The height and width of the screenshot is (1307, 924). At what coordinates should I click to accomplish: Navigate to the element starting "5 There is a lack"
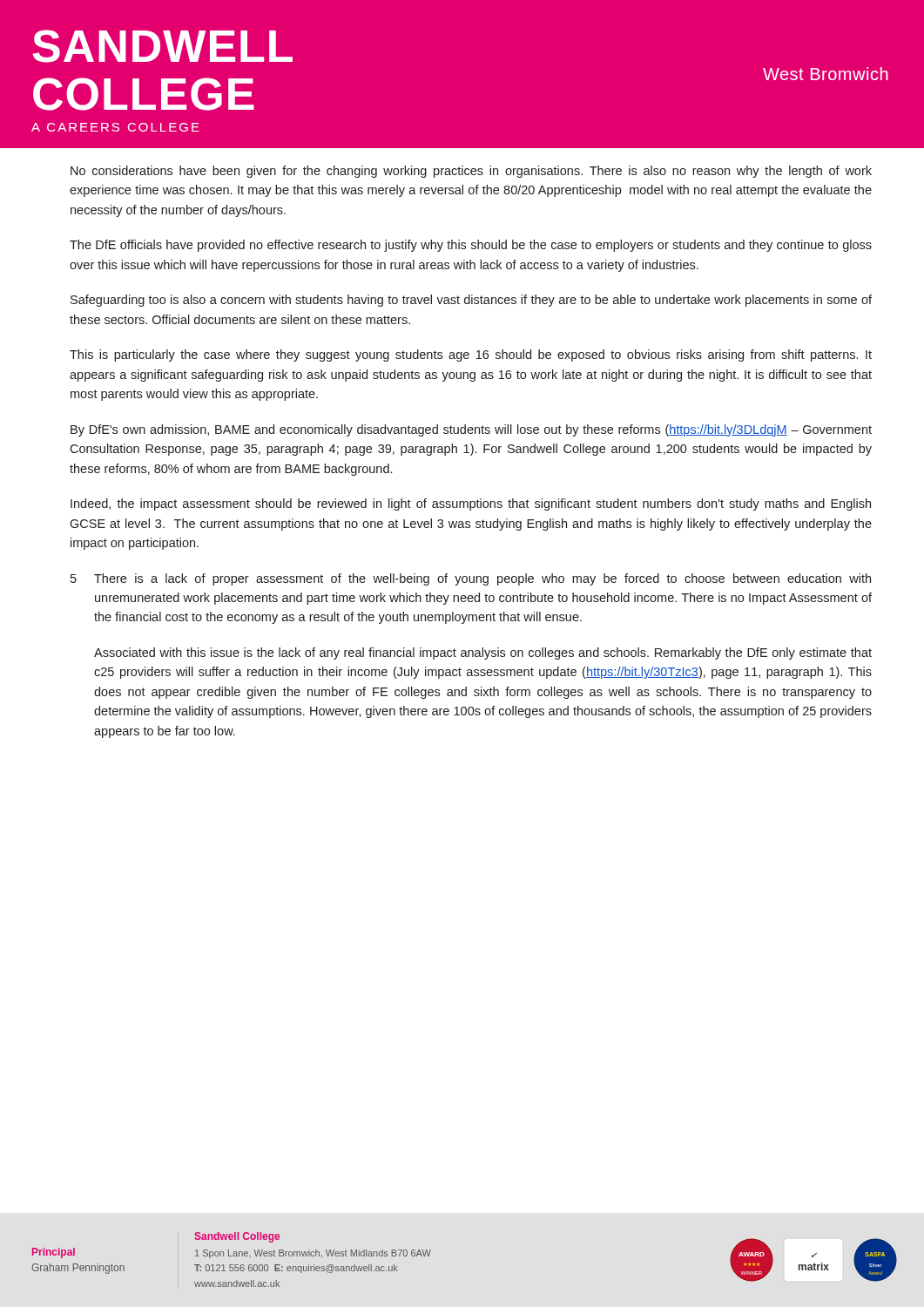pos(471,598)
